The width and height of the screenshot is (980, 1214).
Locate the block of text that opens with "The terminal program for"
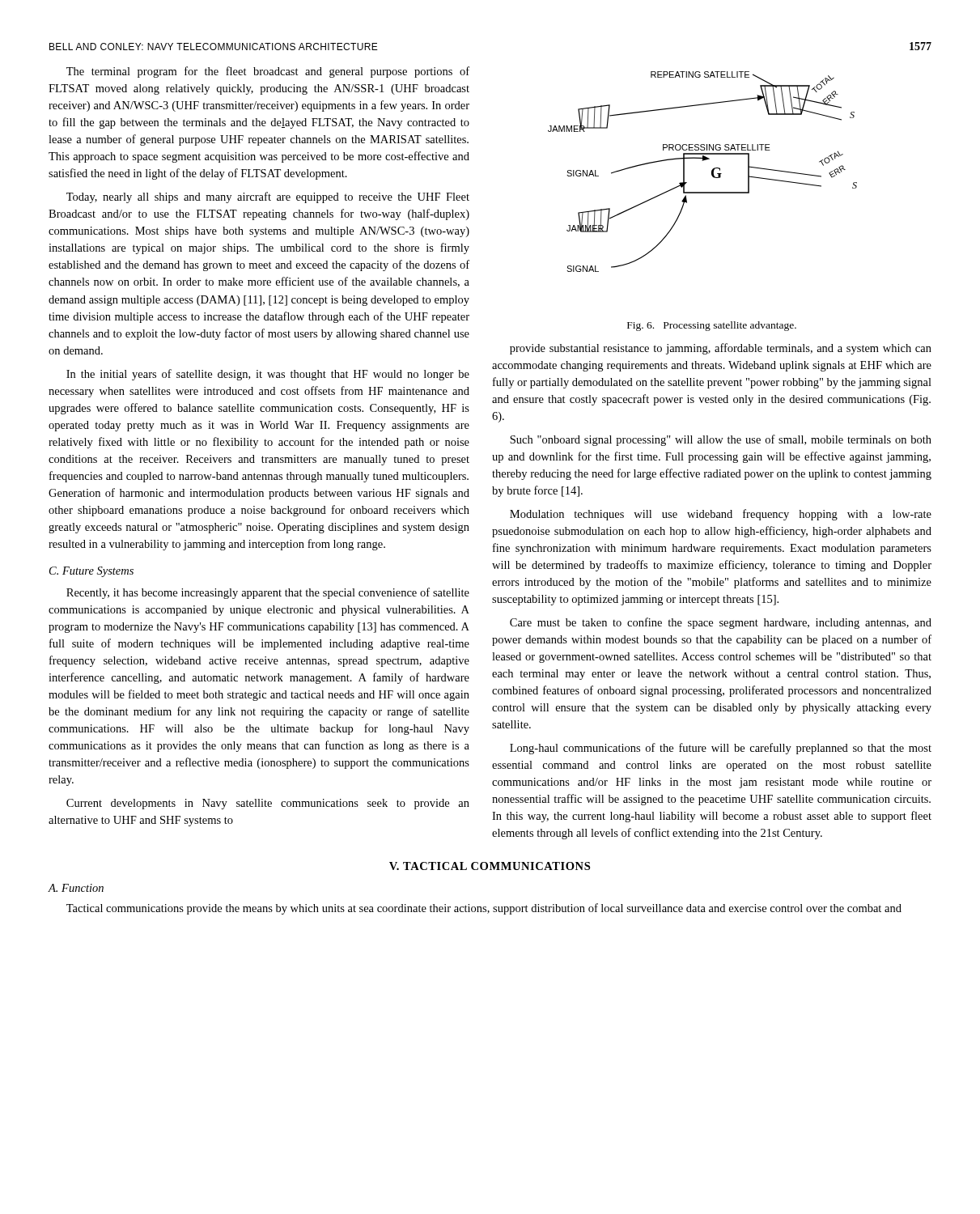point(259,308)
